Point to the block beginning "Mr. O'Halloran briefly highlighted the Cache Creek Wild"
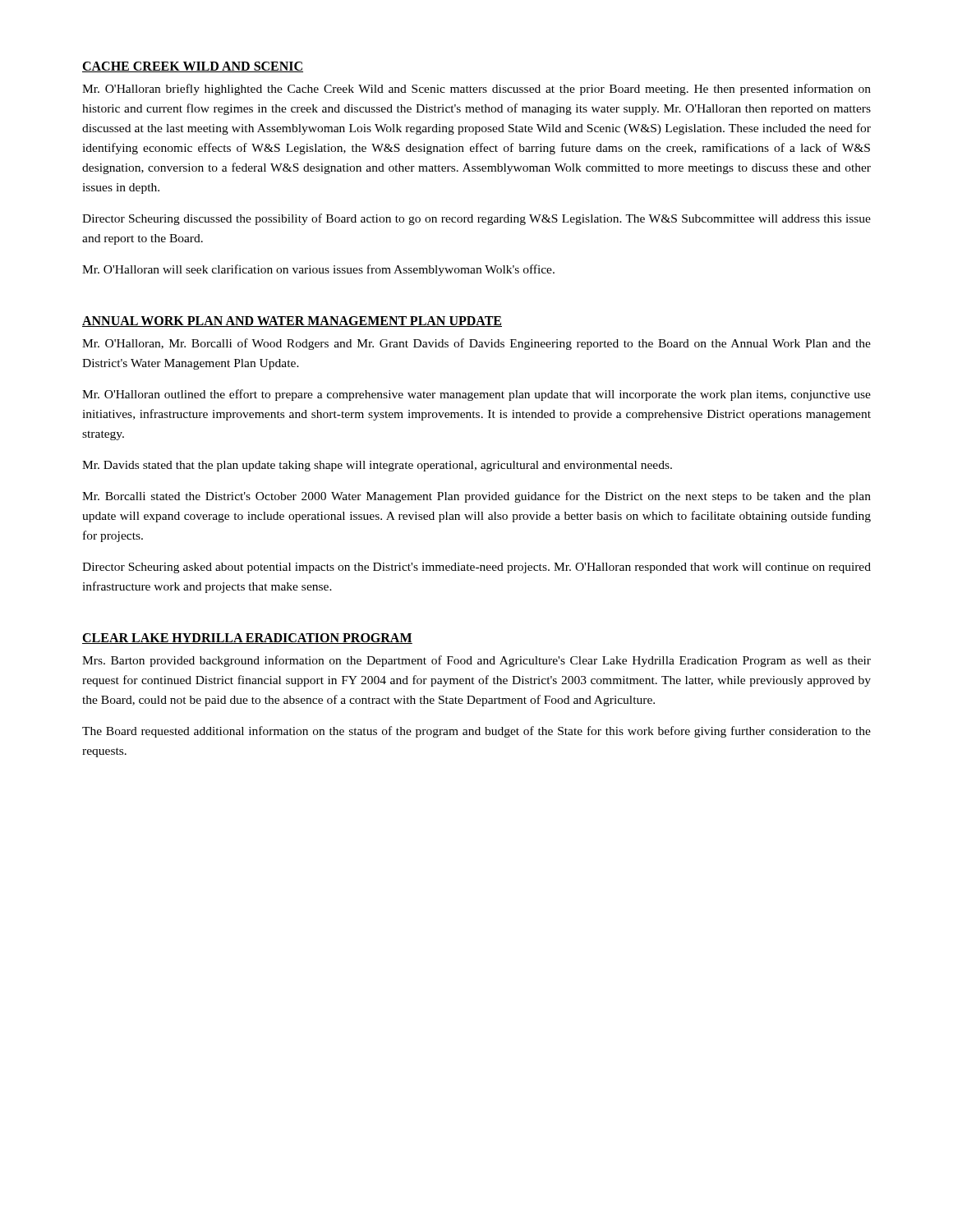The width and height of the screenshot is (953, 1232). (476, 138)
